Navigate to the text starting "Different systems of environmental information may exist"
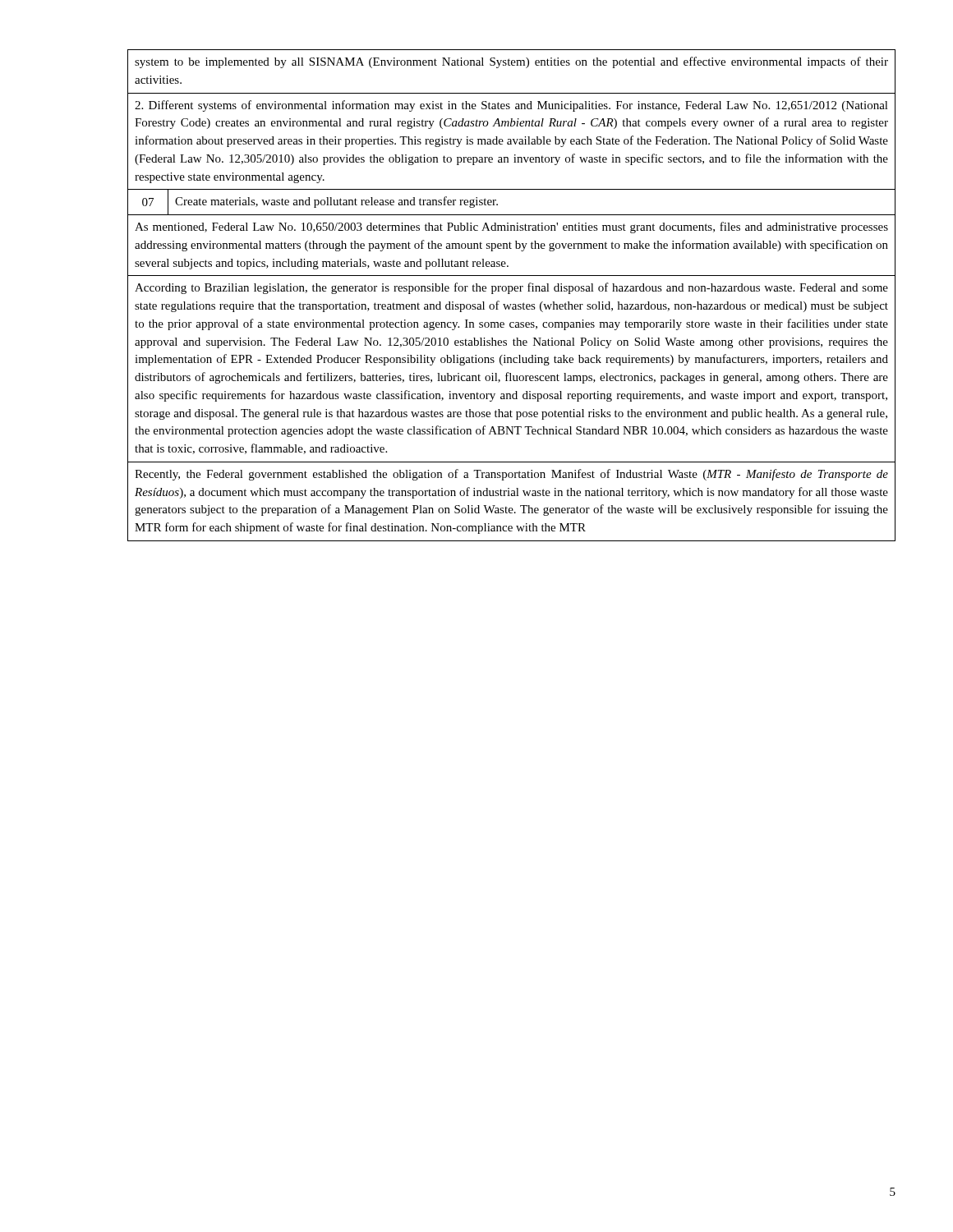The width and height of the screenshot is (953, 1232). coord(511,140)
